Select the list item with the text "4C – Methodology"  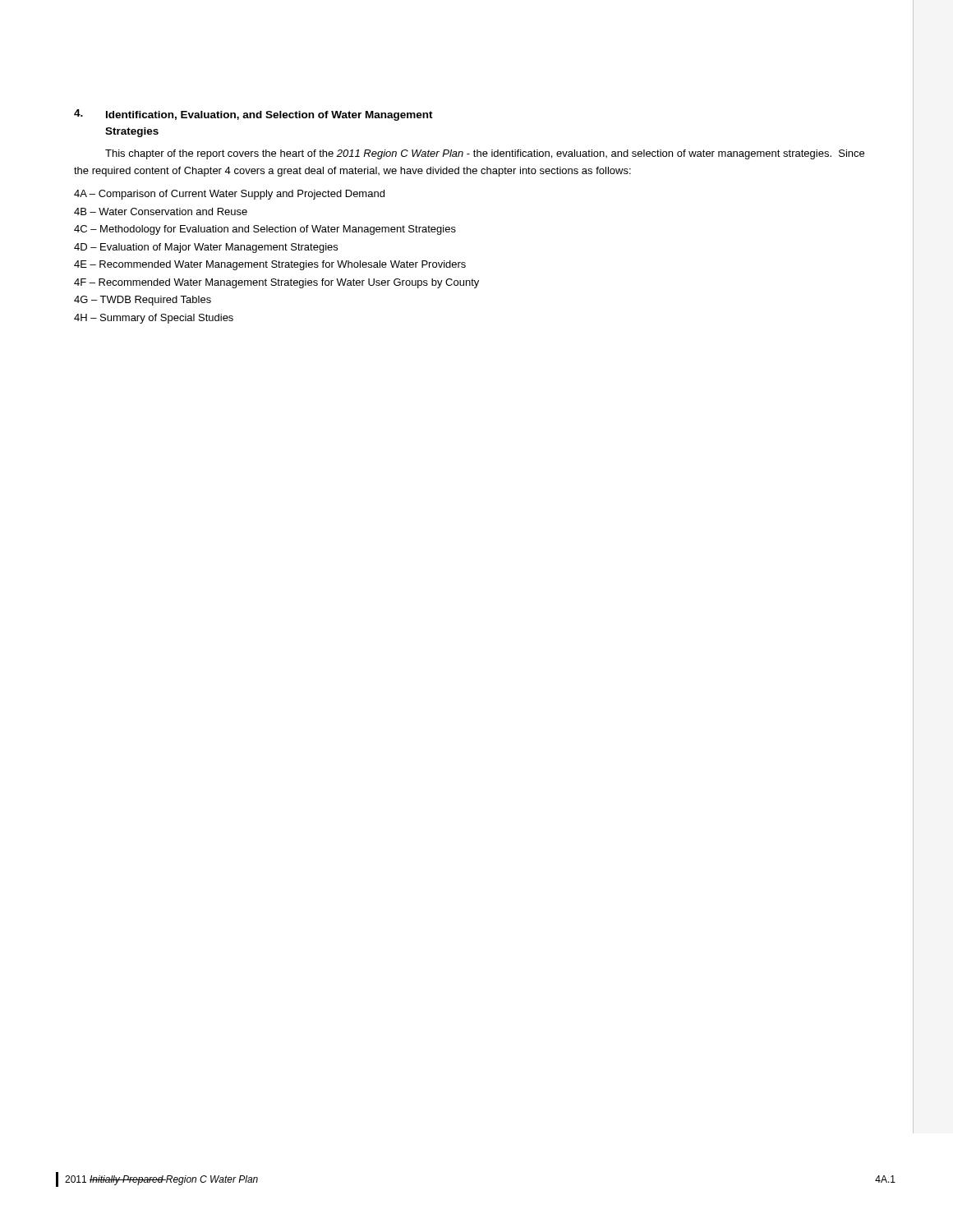265,229
